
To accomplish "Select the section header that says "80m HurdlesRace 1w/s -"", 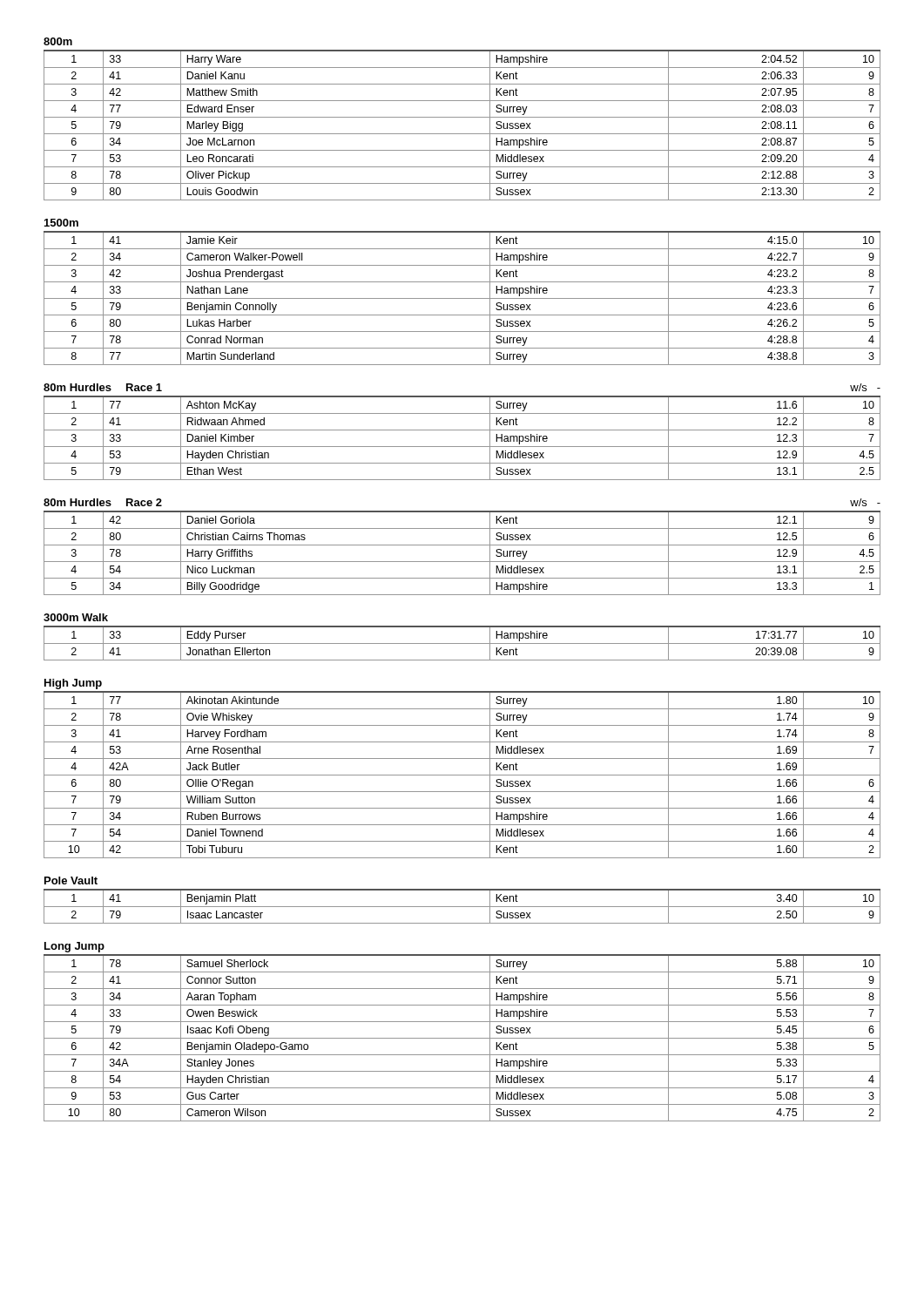I will tap(462, 387).
